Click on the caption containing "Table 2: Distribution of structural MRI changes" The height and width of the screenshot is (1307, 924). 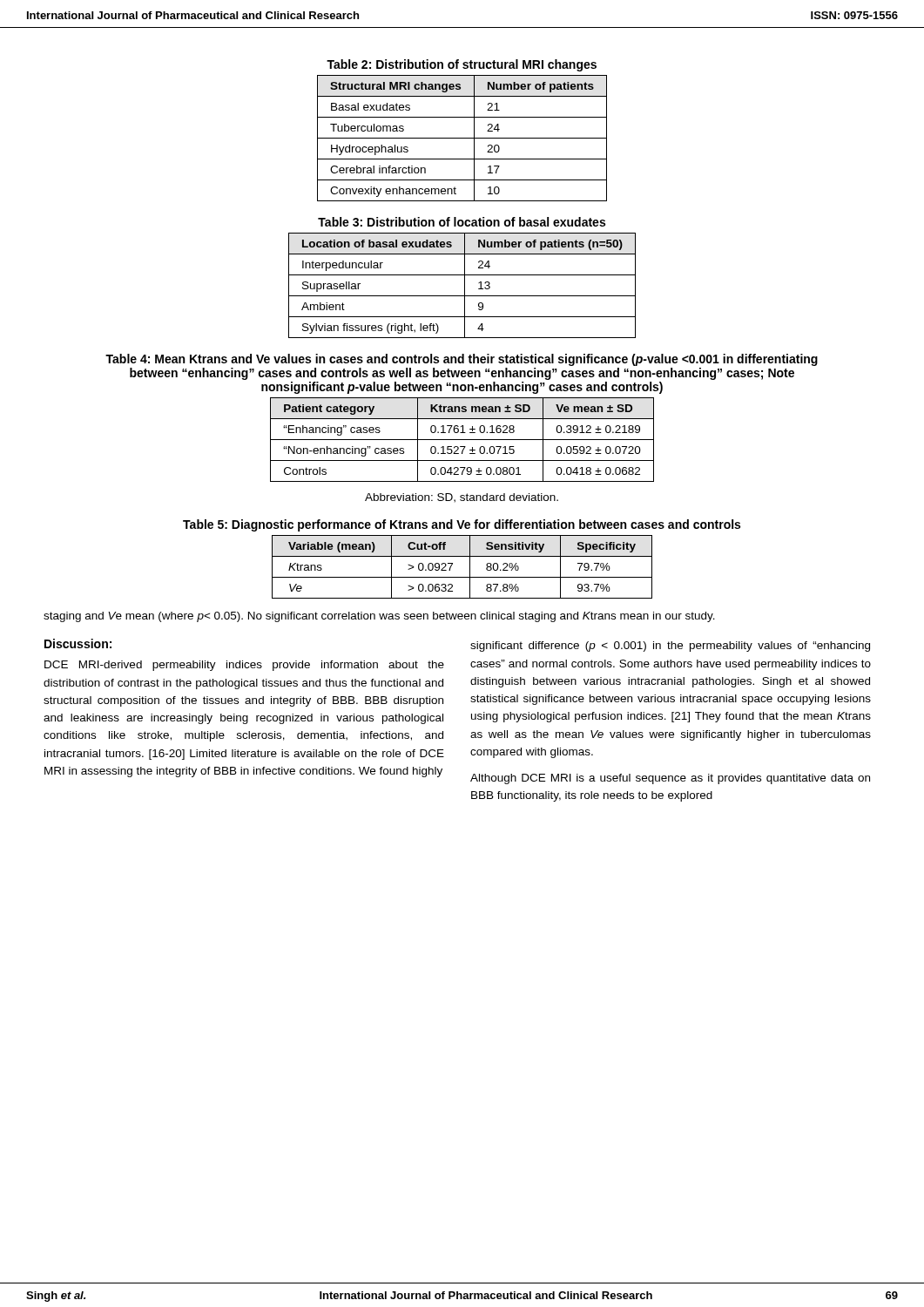click(x=462, y=65)
